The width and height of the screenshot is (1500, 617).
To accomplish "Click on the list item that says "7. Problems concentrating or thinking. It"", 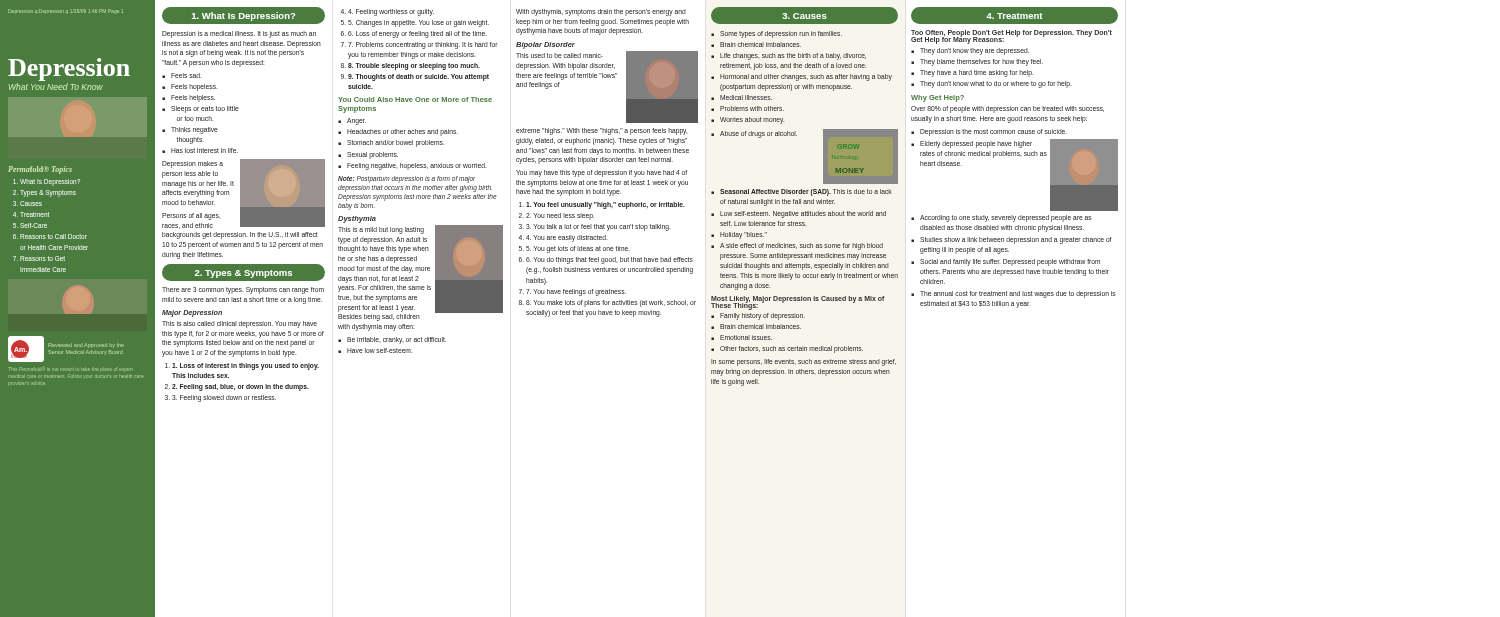I will [x=423, y=50].
